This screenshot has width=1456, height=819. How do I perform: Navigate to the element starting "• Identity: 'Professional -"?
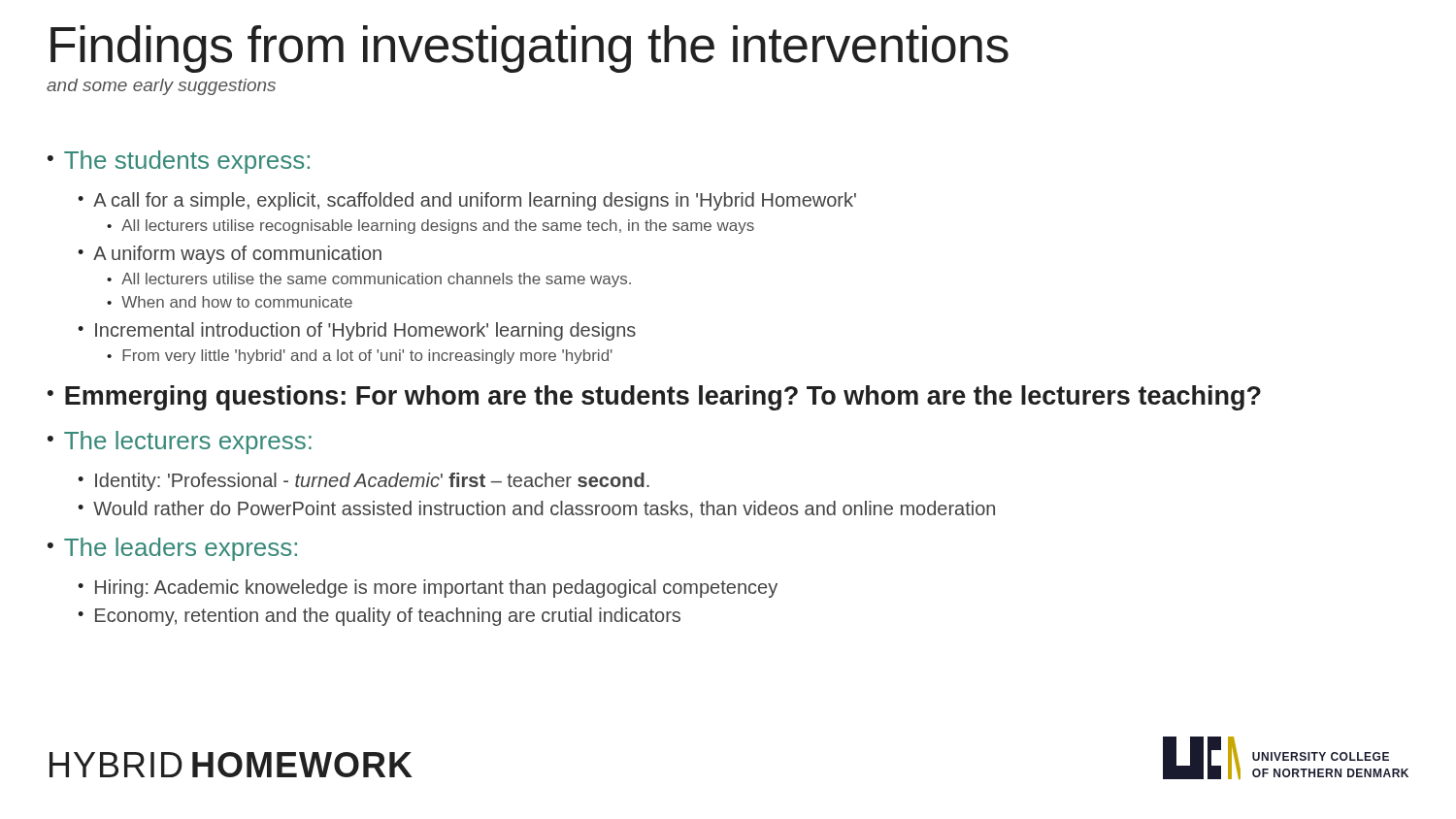364,480
